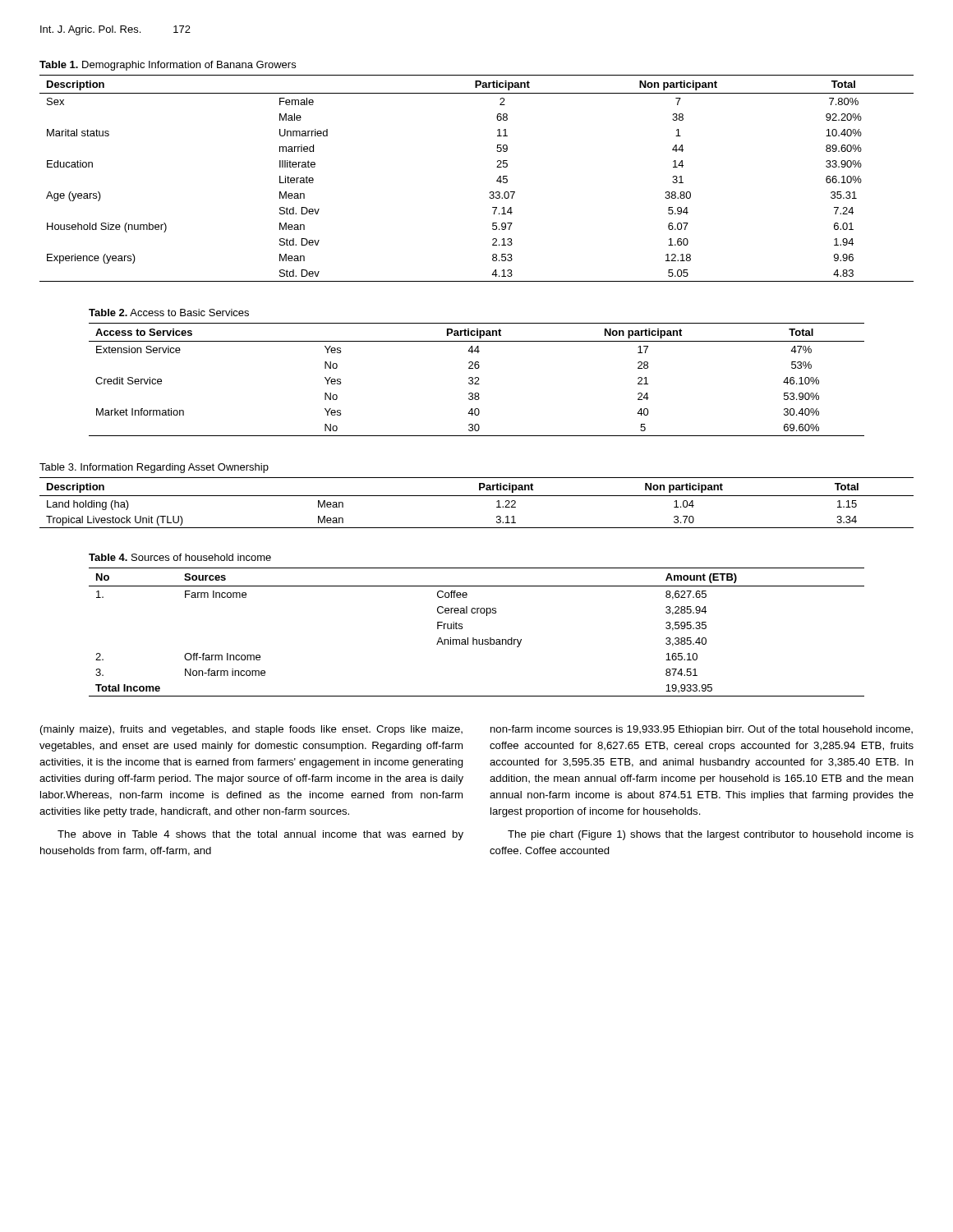
Task: Find the table that mentions "Marital status"
Action: [476, 178]
